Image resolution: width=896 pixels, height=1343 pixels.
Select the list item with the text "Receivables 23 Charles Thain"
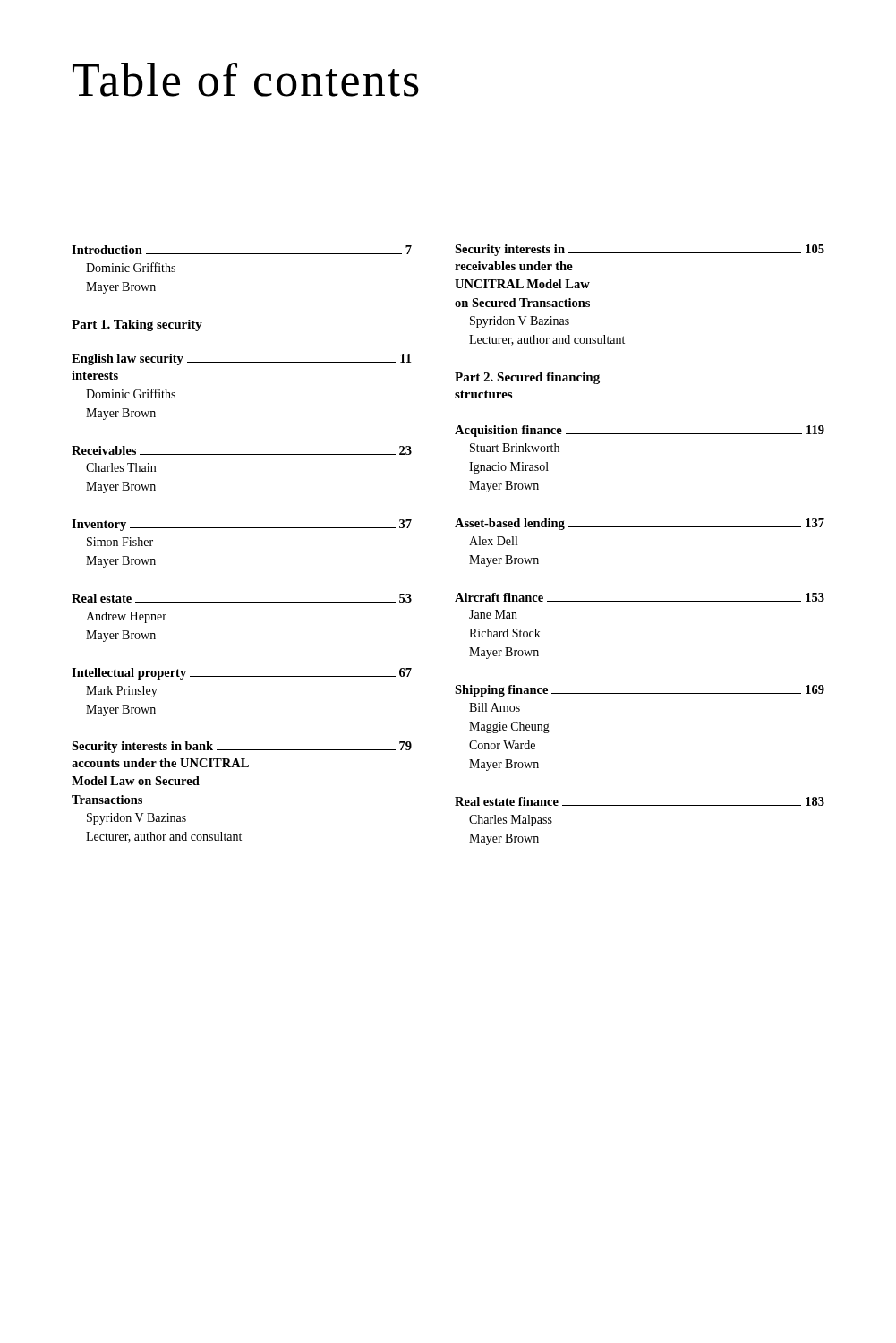point(242,450)
